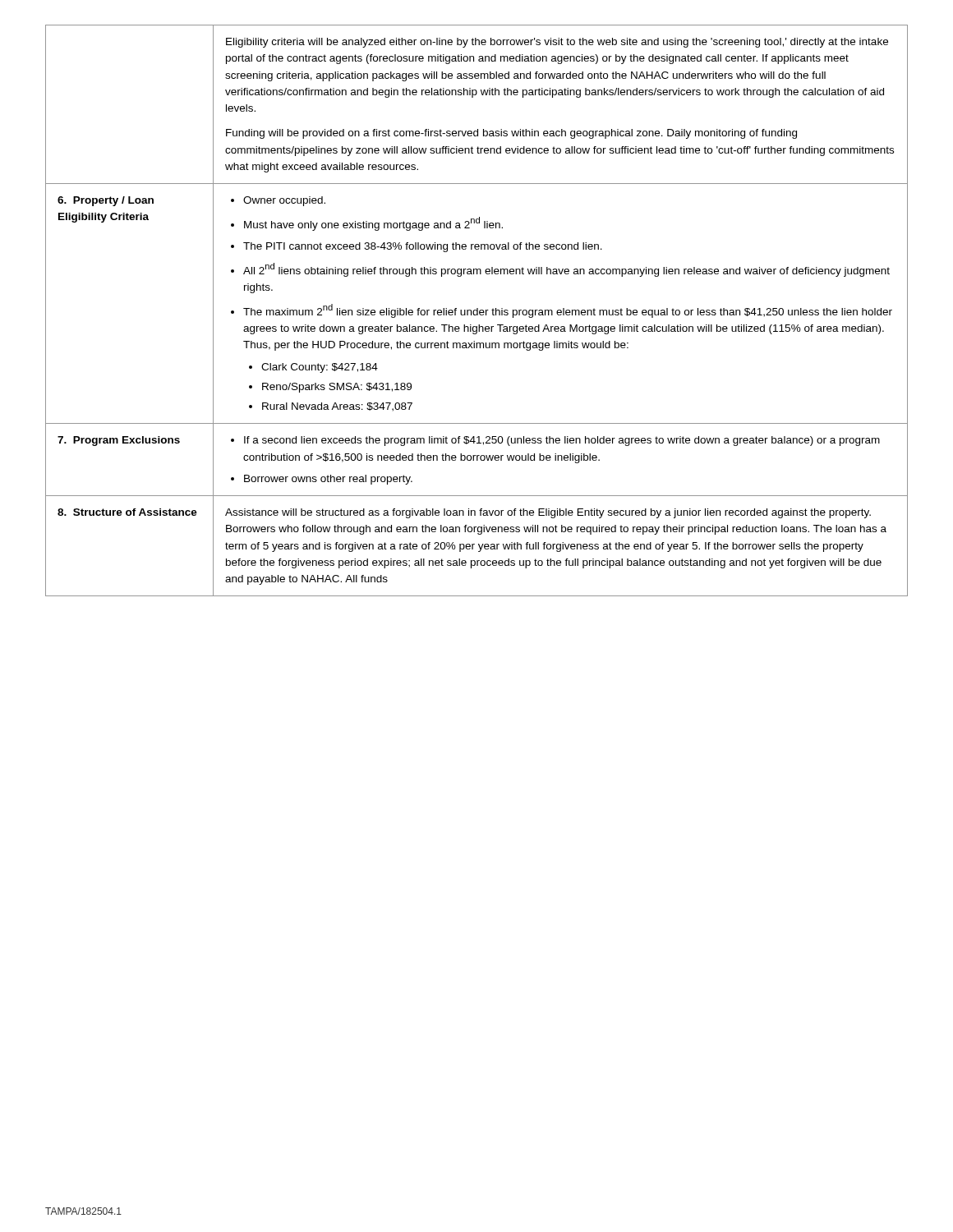Find the block on this page that starts "Assistance will be structured as a forgivable"
Viewport: 953px width, 1232px height.
click(x=556, y=545)
